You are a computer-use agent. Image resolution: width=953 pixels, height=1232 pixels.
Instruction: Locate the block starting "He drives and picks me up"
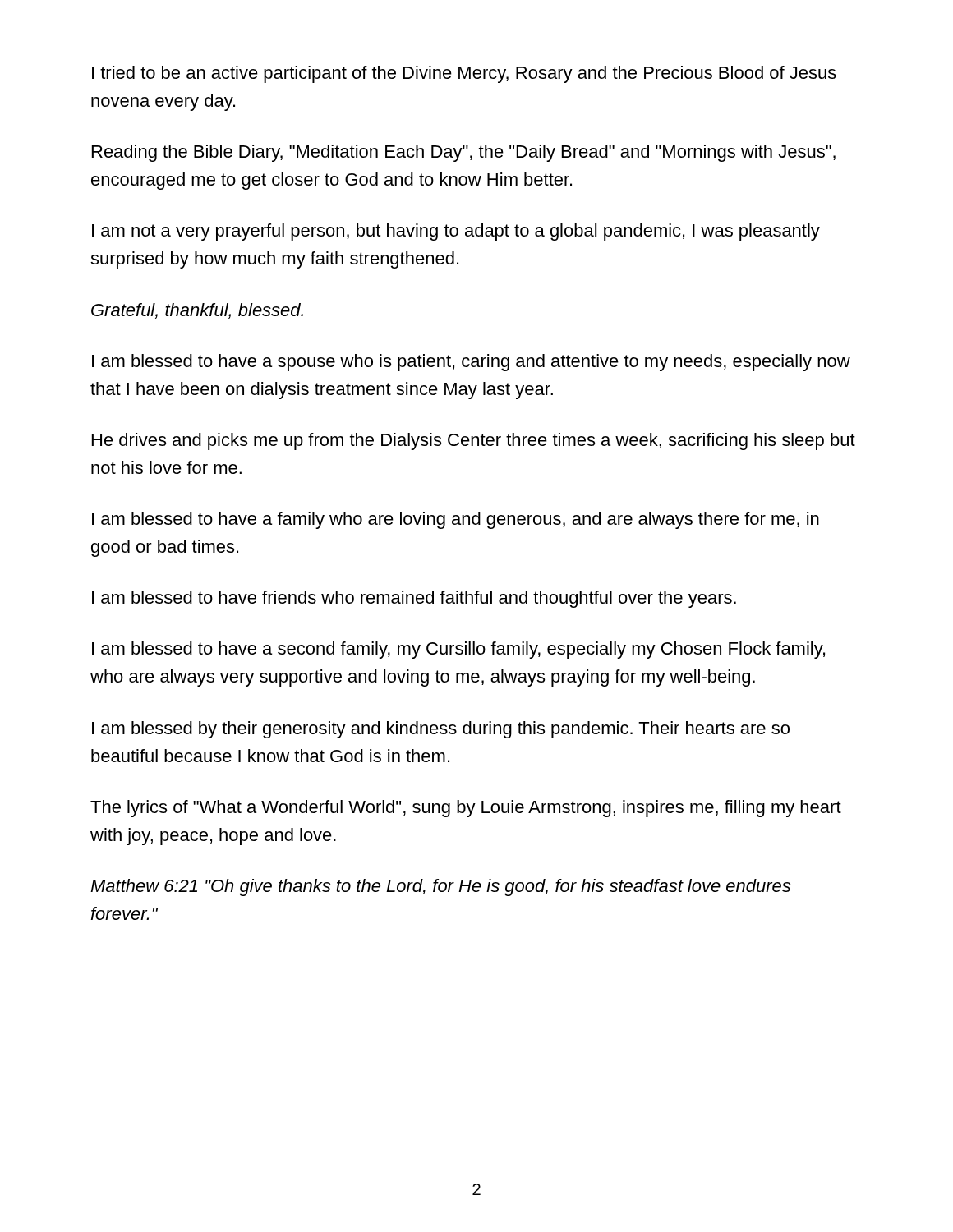pyautogui.click(x=473, y=454)
